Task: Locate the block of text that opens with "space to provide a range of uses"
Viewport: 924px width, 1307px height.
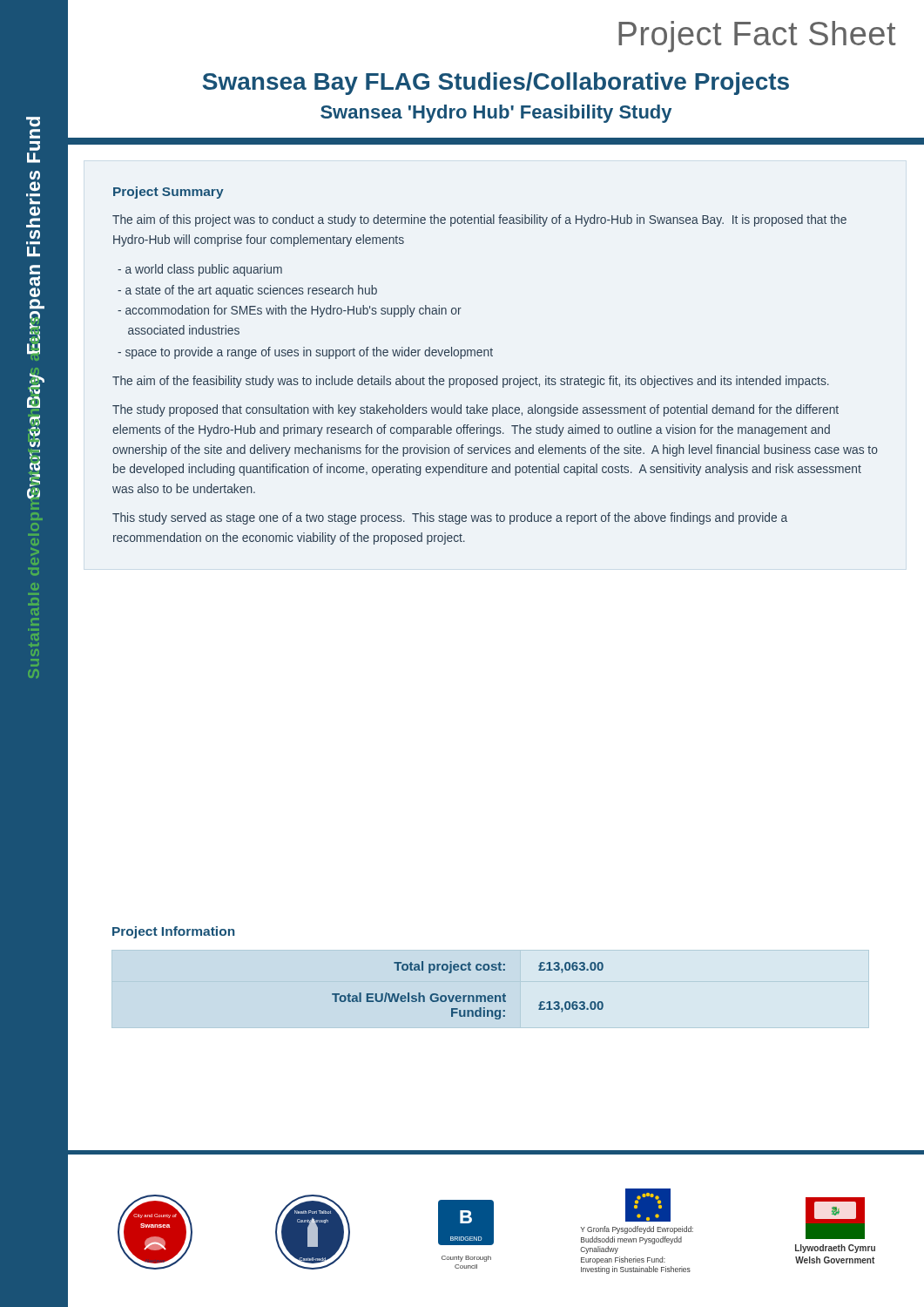Action: (305, 353)
